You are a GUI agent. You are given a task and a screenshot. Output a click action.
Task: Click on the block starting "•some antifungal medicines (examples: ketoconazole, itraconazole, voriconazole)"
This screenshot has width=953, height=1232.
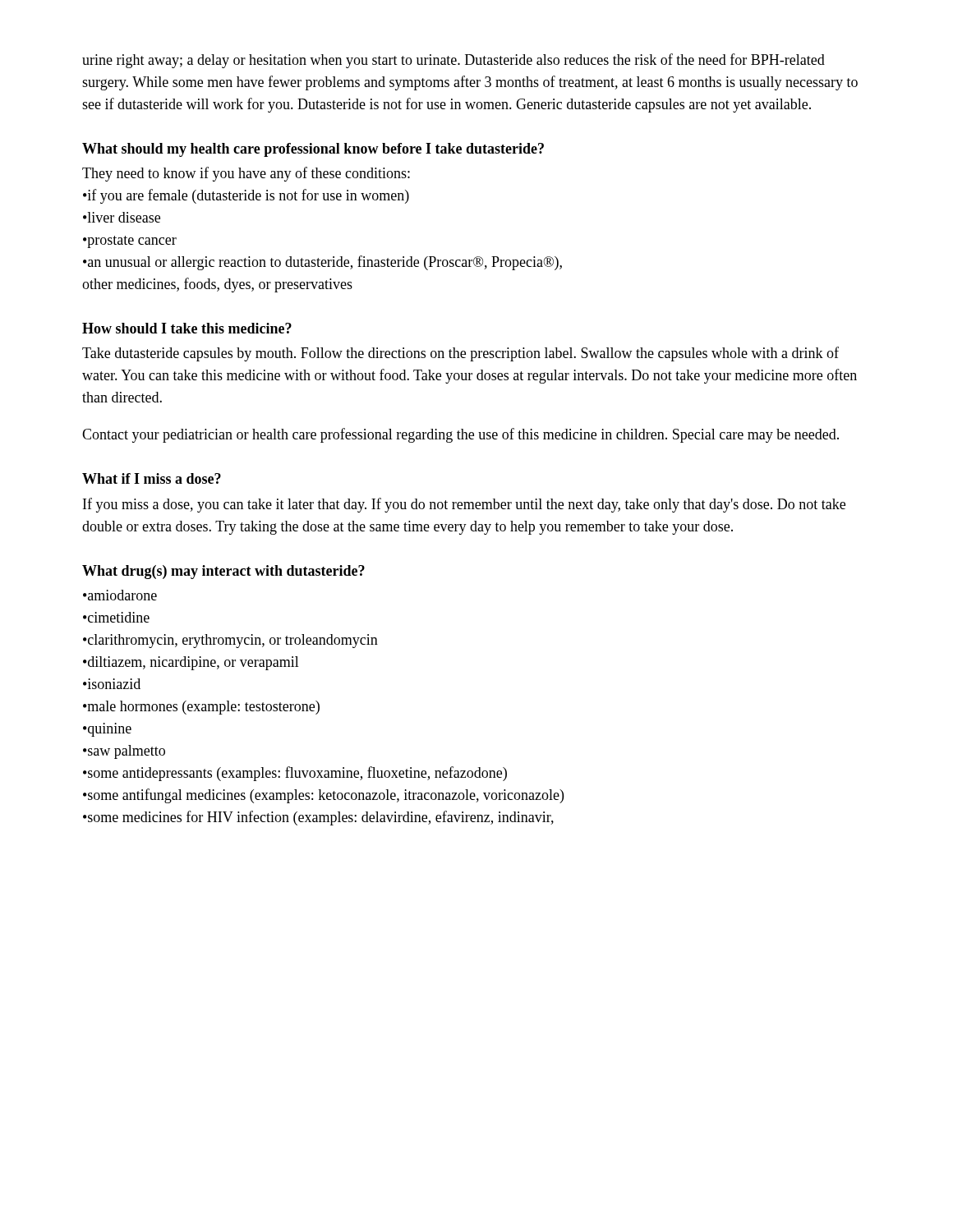click(323, 795)
